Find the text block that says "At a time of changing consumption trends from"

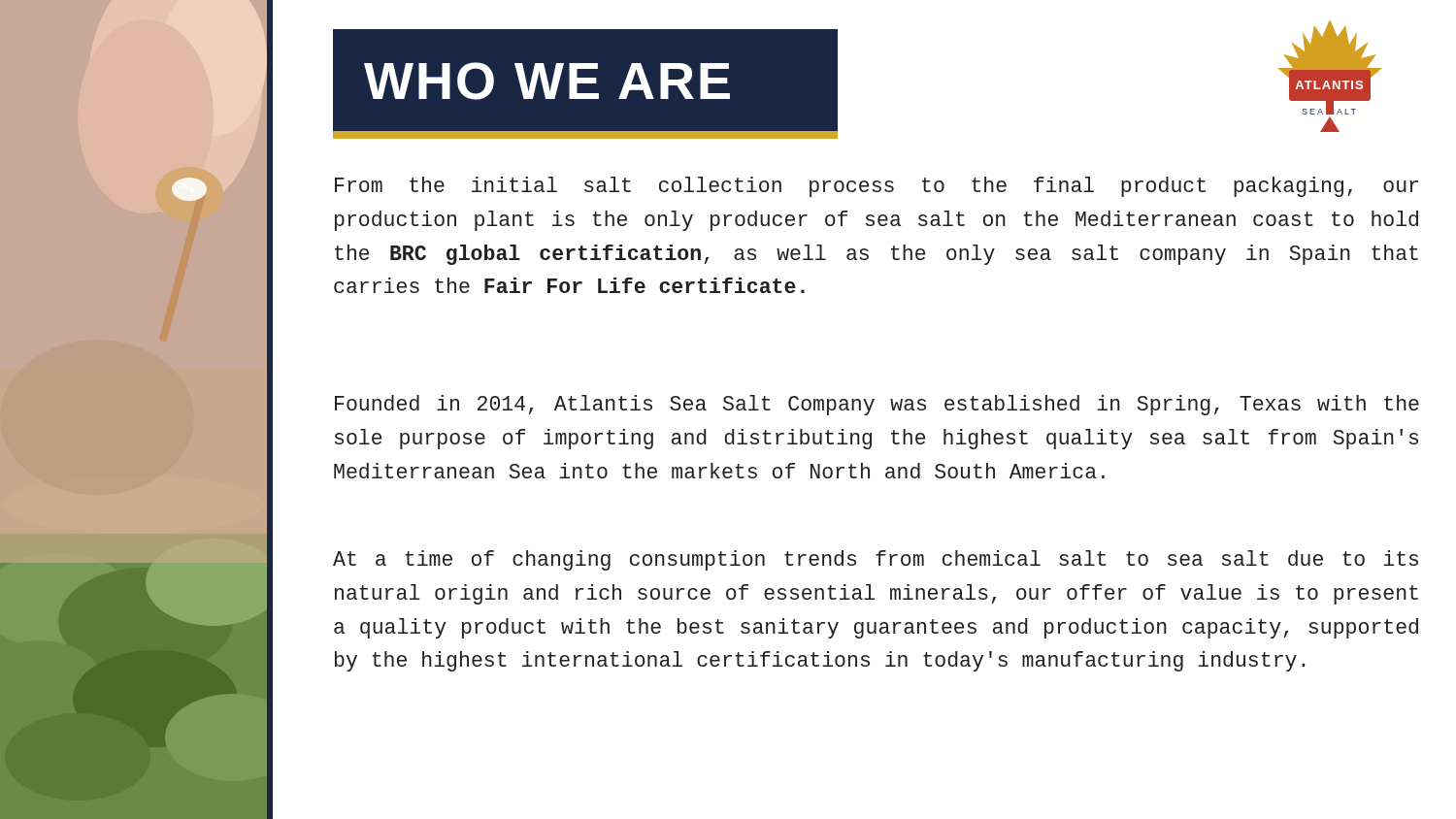pos(877,611)
